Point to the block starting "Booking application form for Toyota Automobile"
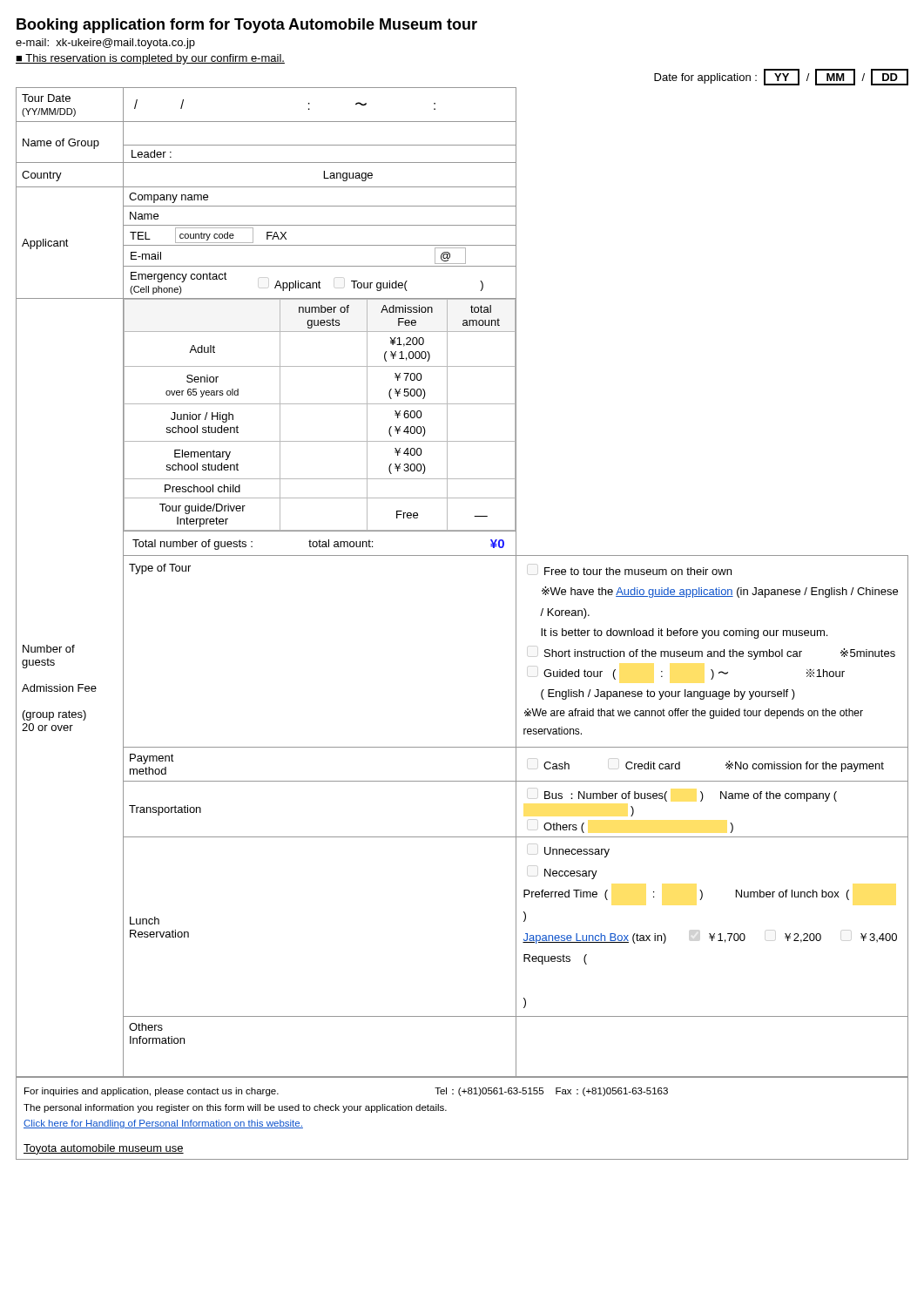This screenshot has width=924, height=1307. (246, 24)
